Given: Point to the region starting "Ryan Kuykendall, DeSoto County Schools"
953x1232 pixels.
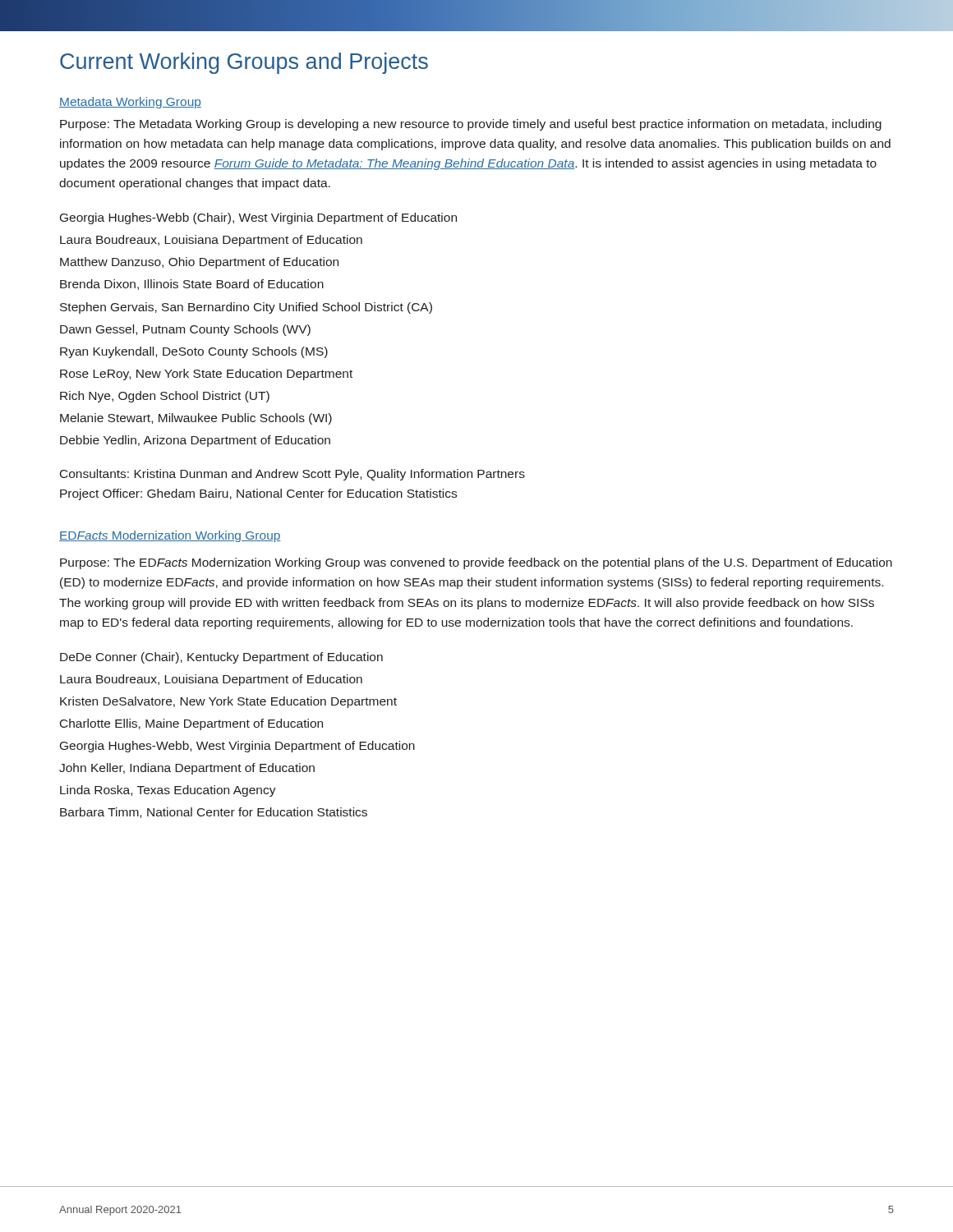Looking at the screenshot, I should pos(194,351).
